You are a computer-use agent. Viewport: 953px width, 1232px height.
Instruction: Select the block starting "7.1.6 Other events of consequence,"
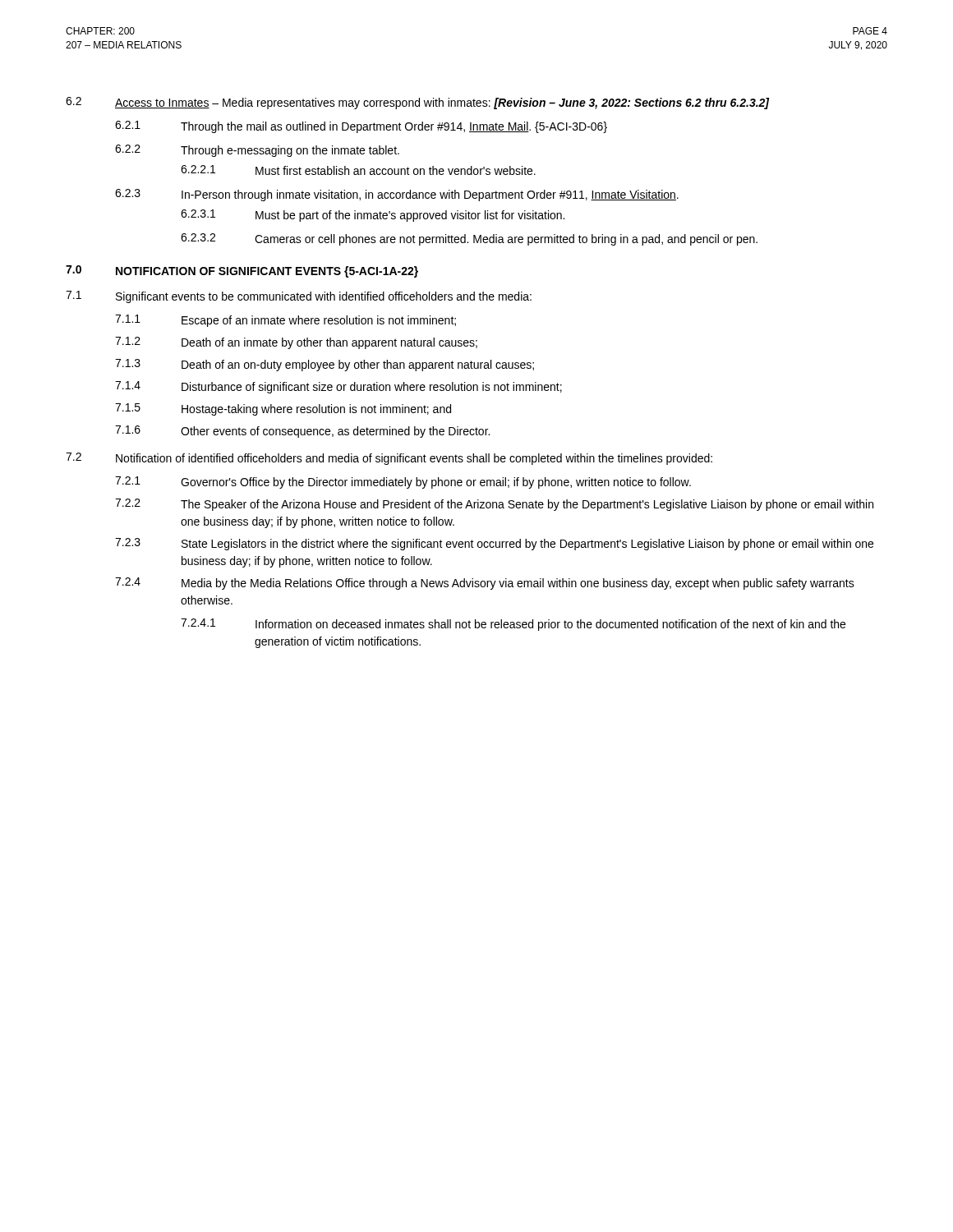[302, 432]
